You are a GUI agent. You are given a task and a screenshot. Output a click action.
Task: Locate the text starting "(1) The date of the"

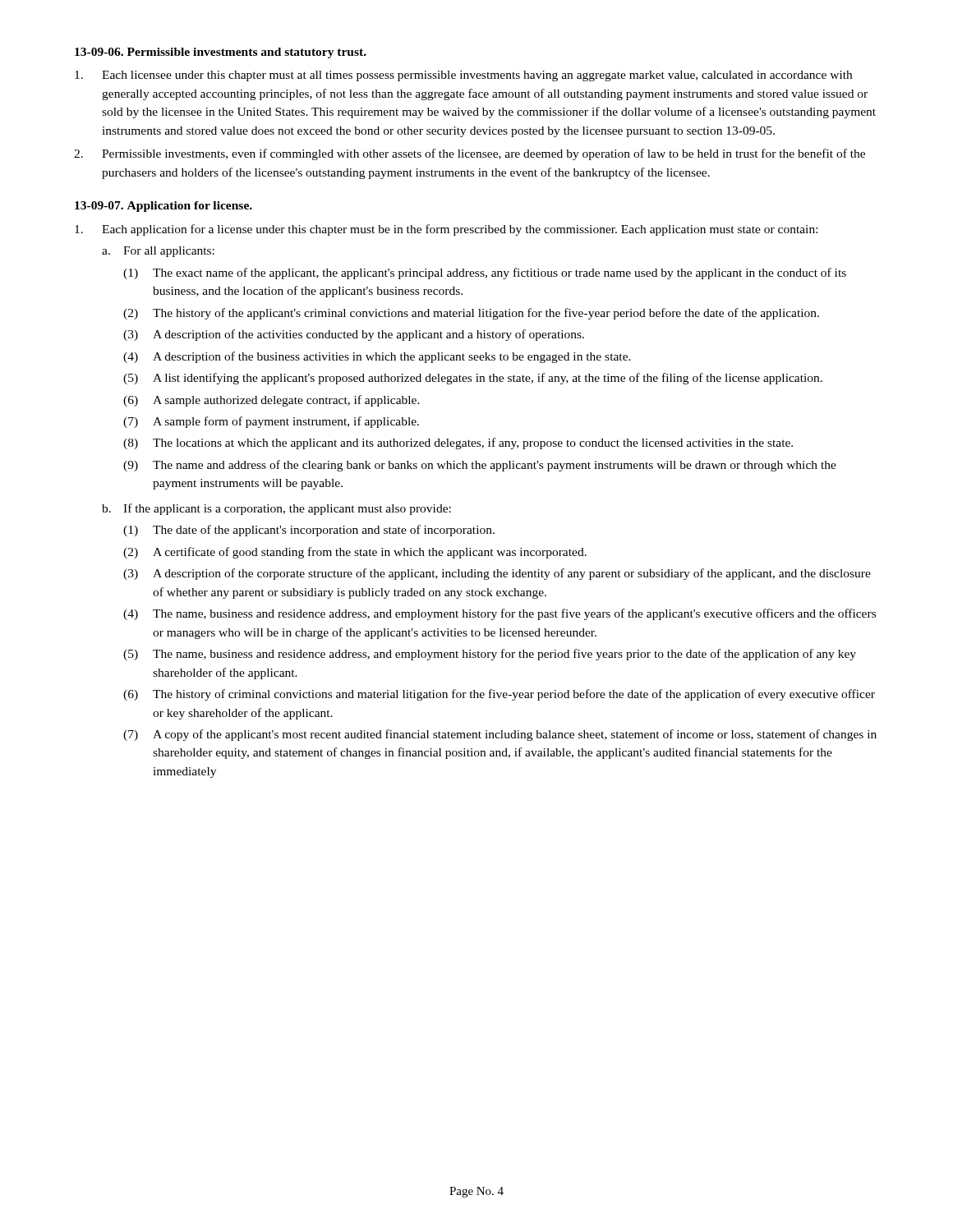[501, 530]
